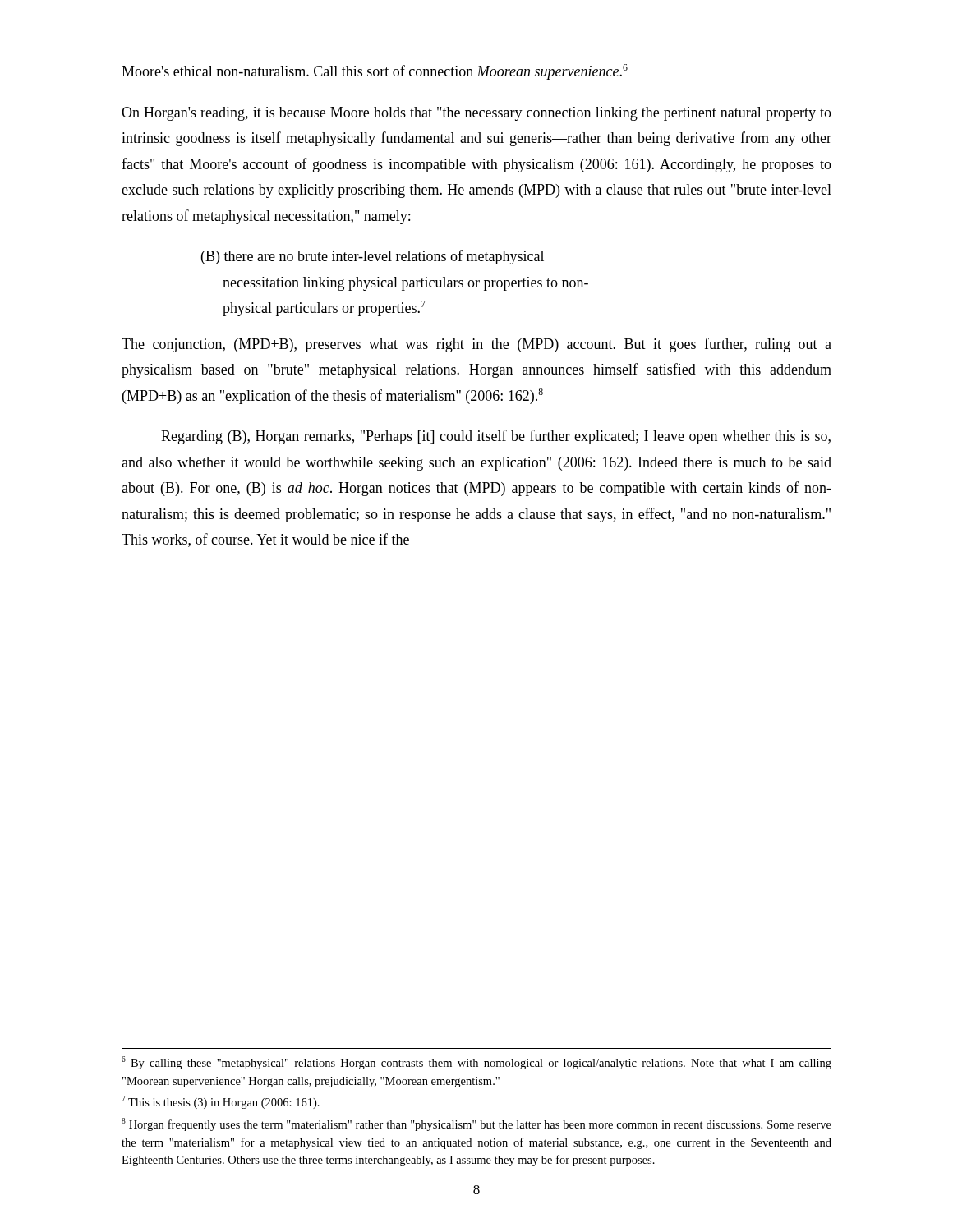Select the region starting "8 Horgan frequently uses the"
The image size is (953, 1232).
(476, 1142)
